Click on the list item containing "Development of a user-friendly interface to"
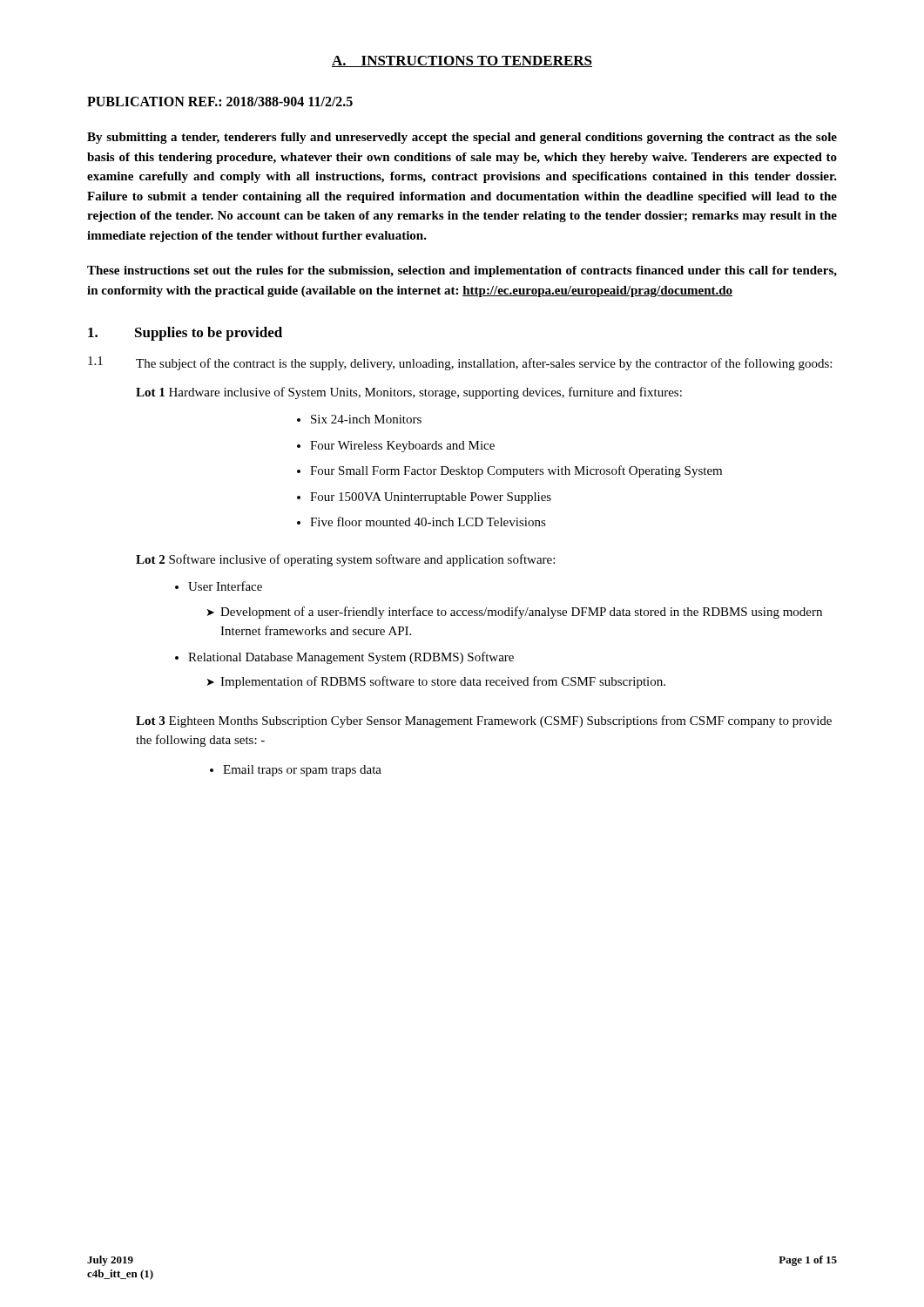 [529, 621]
